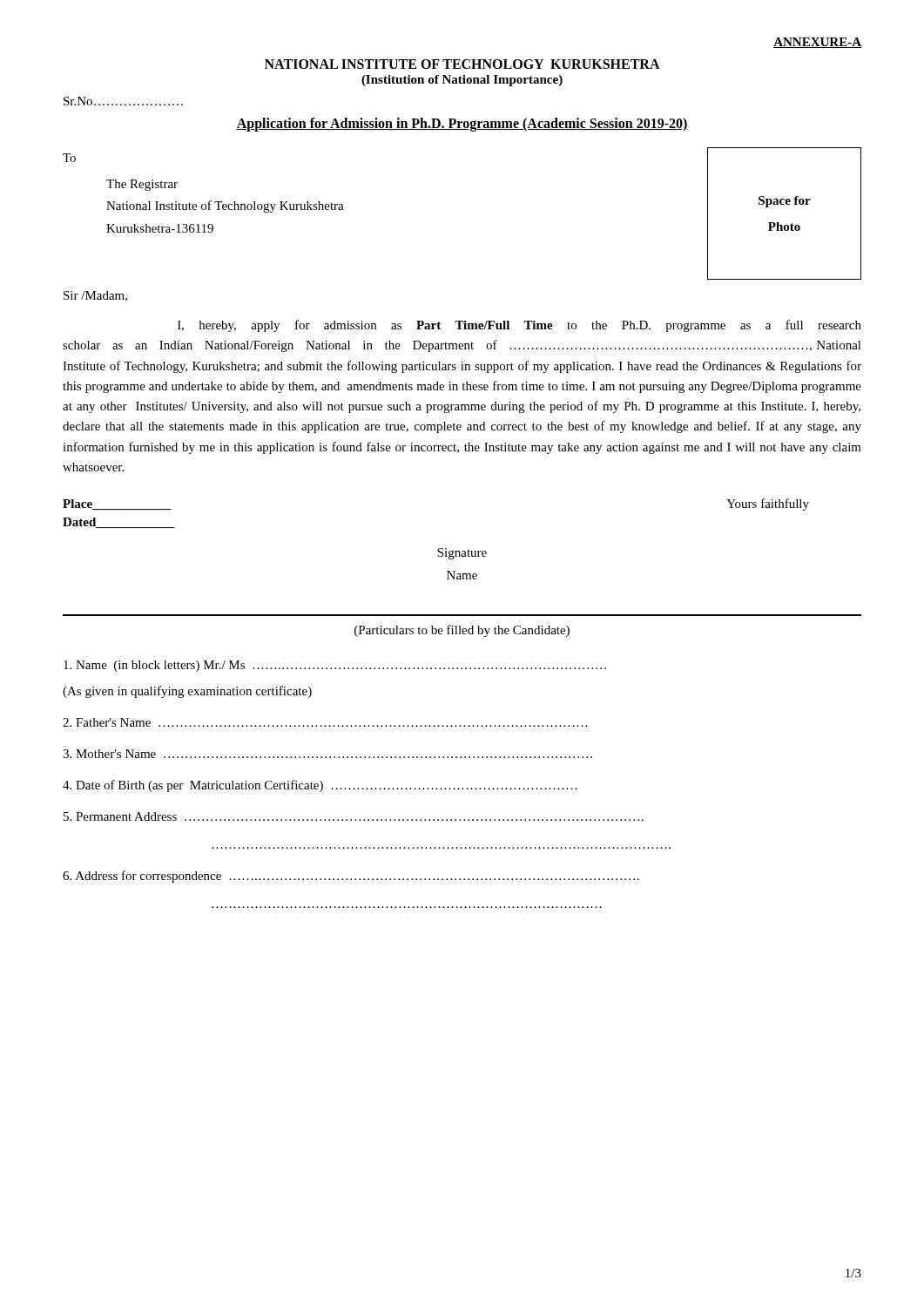Viewport: 924px width, 1307px height.
Task: Select the list item that says "6. Address for correspondence …….……………………………………………………………………………."
Action: point(351,876)
